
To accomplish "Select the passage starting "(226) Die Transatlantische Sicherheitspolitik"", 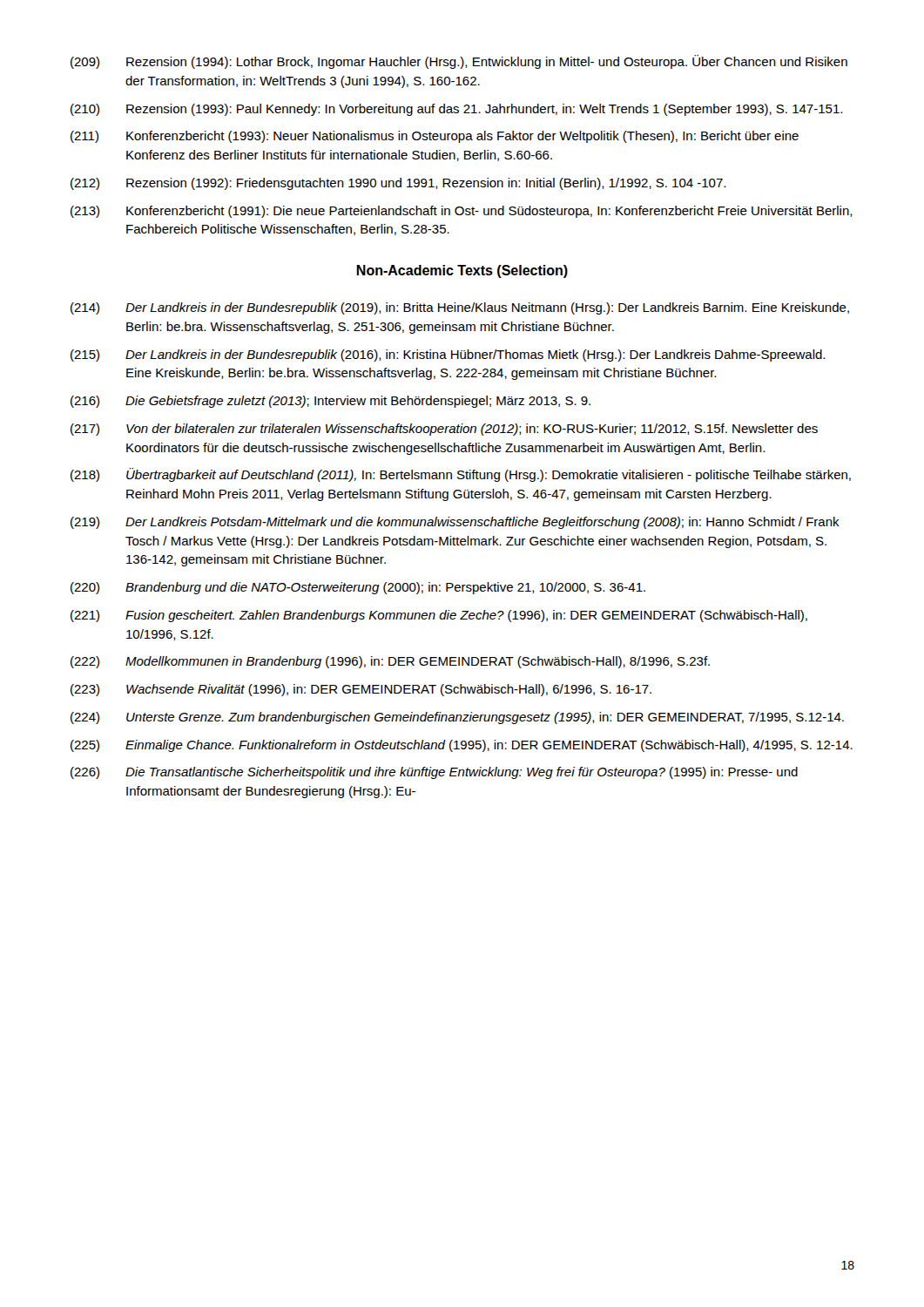I will pyautogui.click(x=462, y=782).
